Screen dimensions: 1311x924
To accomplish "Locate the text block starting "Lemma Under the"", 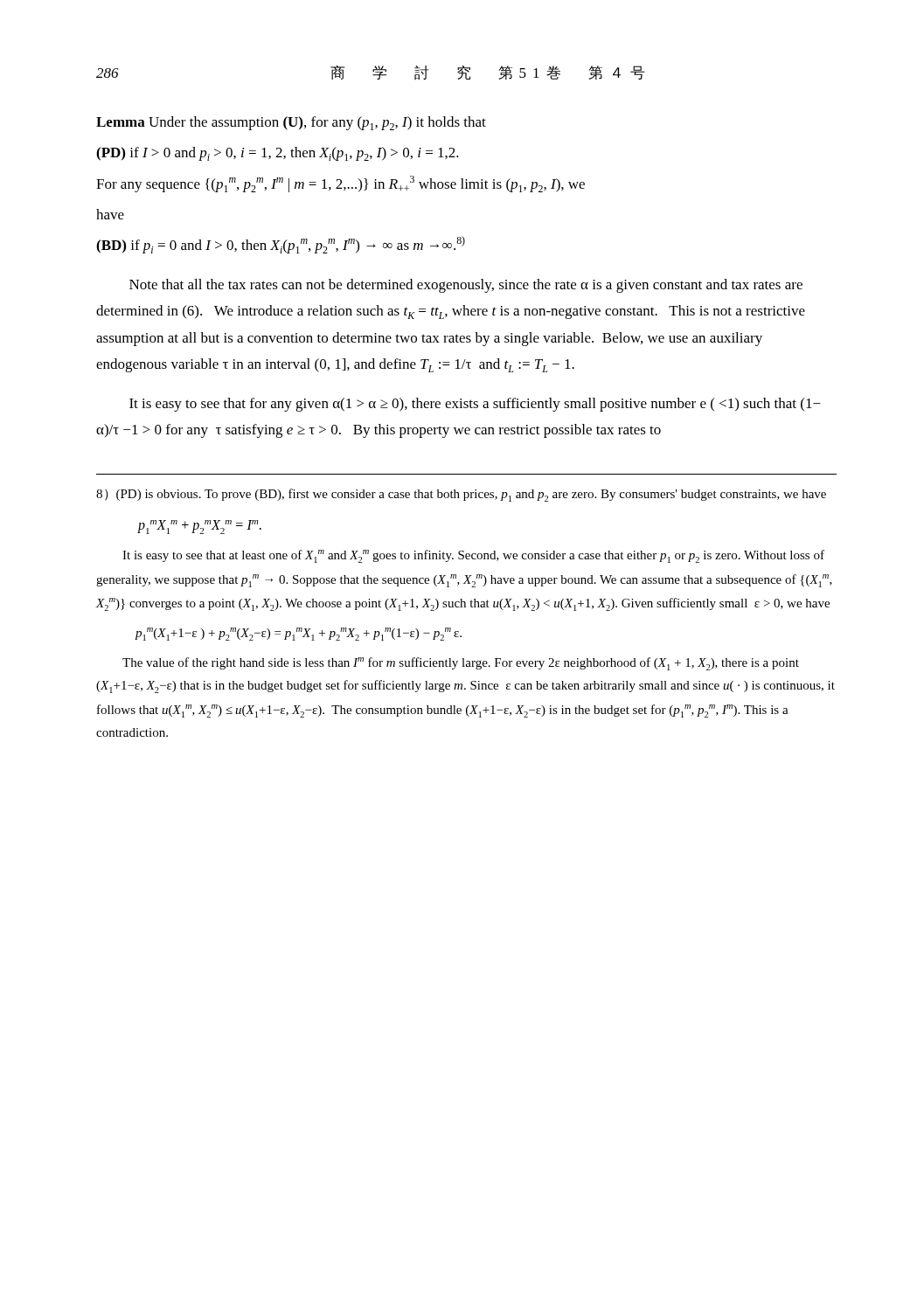I will [466, 184].
